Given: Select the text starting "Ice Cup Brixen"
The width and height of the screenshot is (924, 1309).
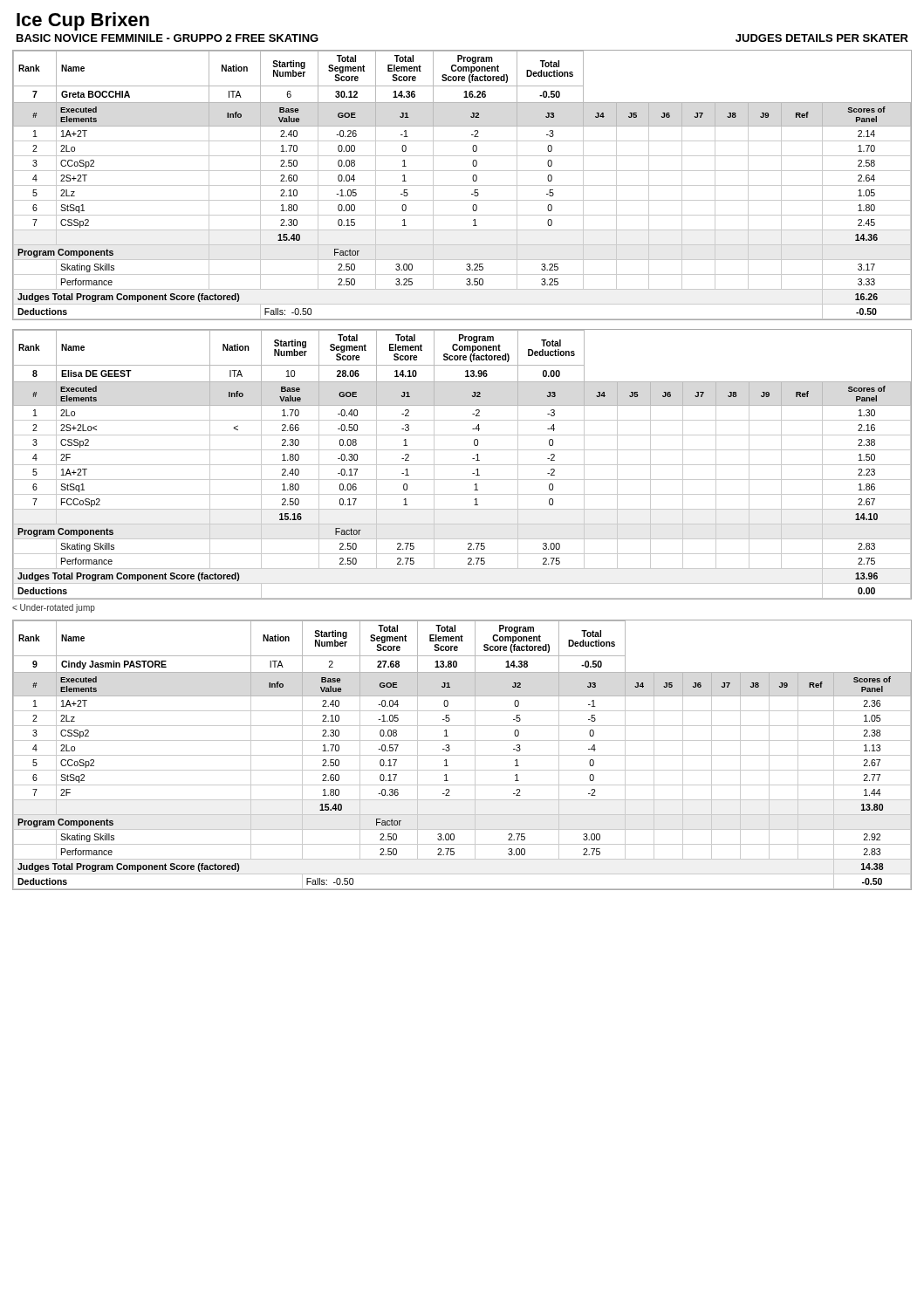Looking at the screenshot, I should pos(83,20).
